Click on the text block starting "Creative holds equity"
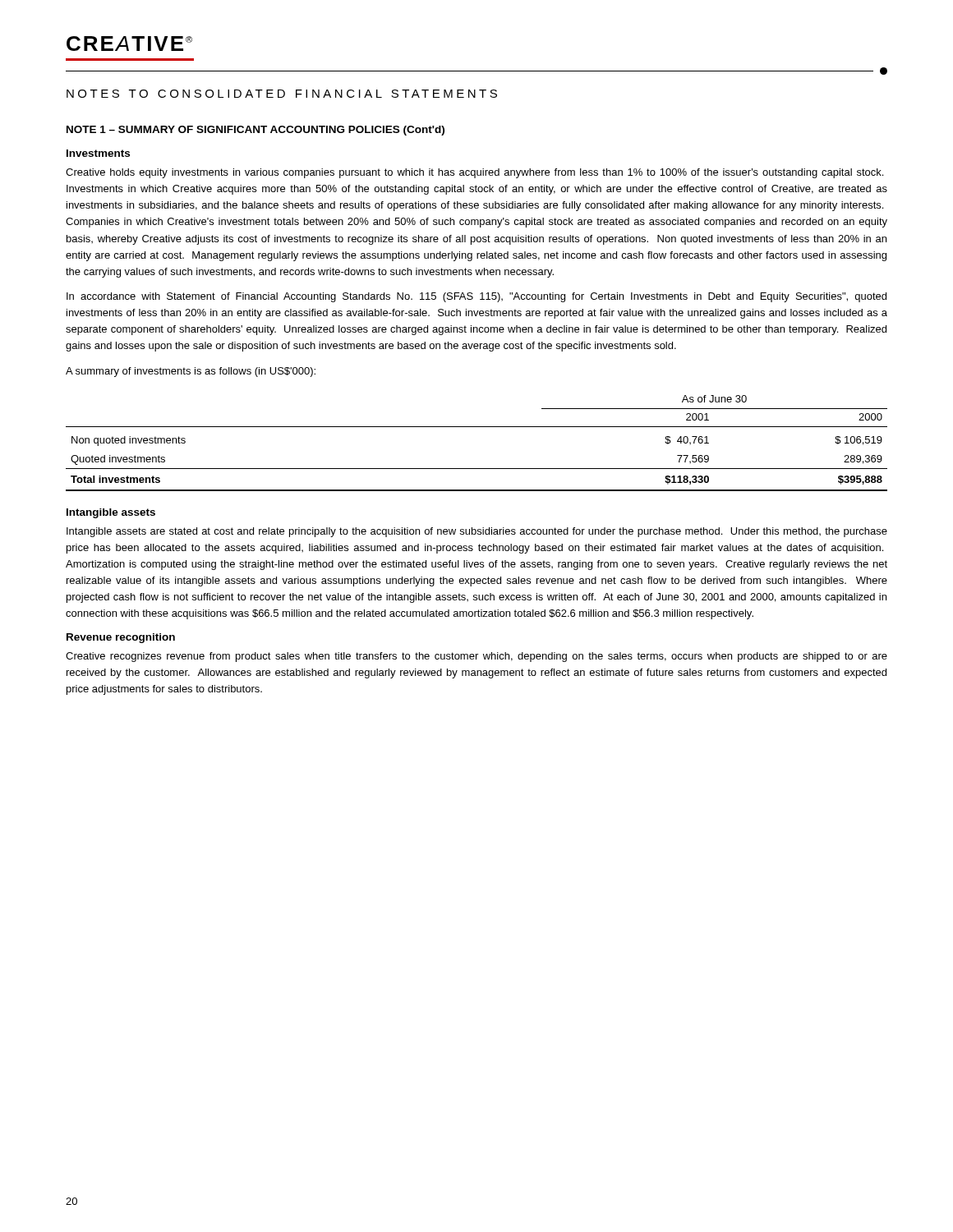The image size is (953, 1232). coord(476,222)
